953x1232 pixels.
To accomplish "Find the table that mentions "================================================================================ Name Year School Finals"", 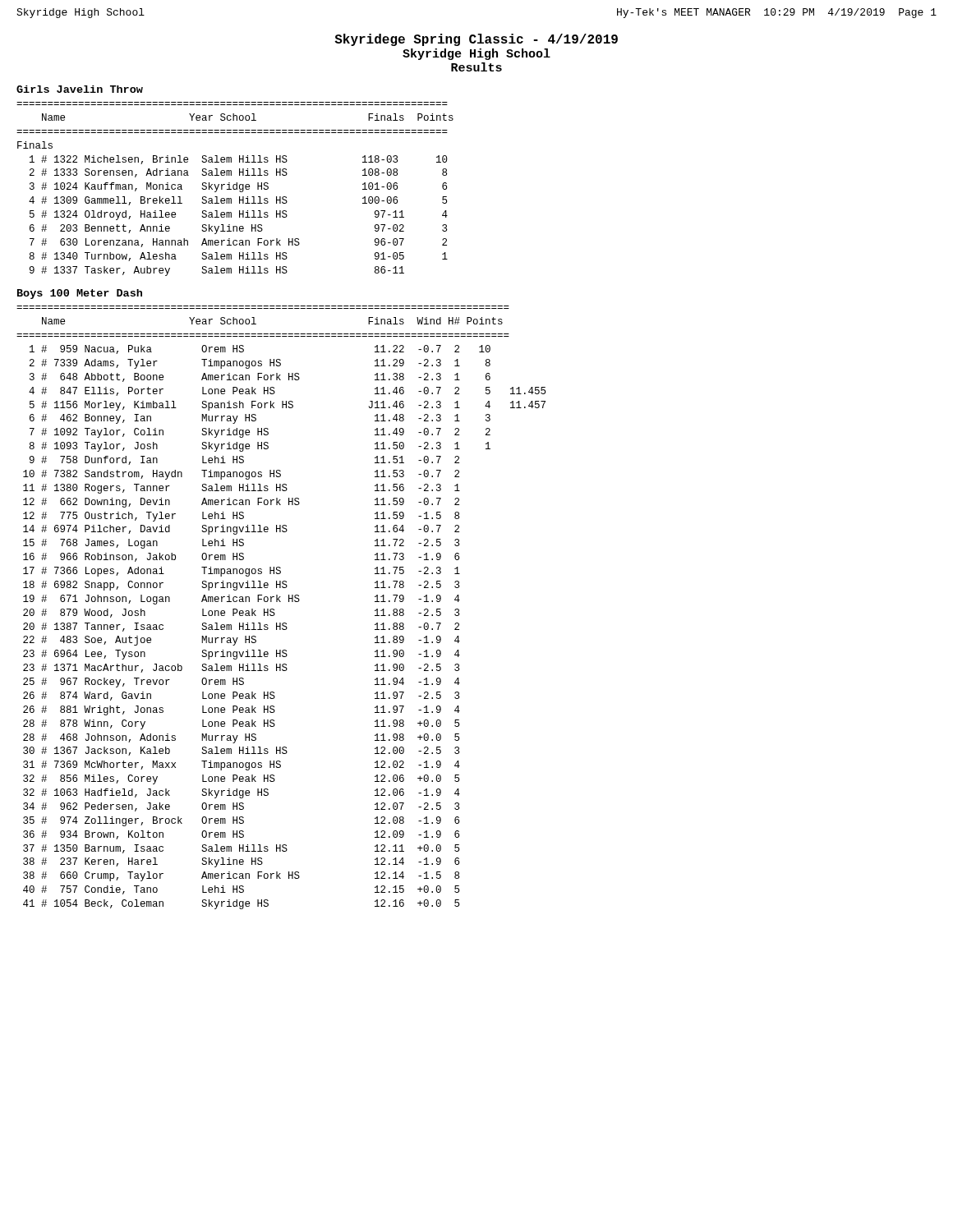I will pos(476,607).
